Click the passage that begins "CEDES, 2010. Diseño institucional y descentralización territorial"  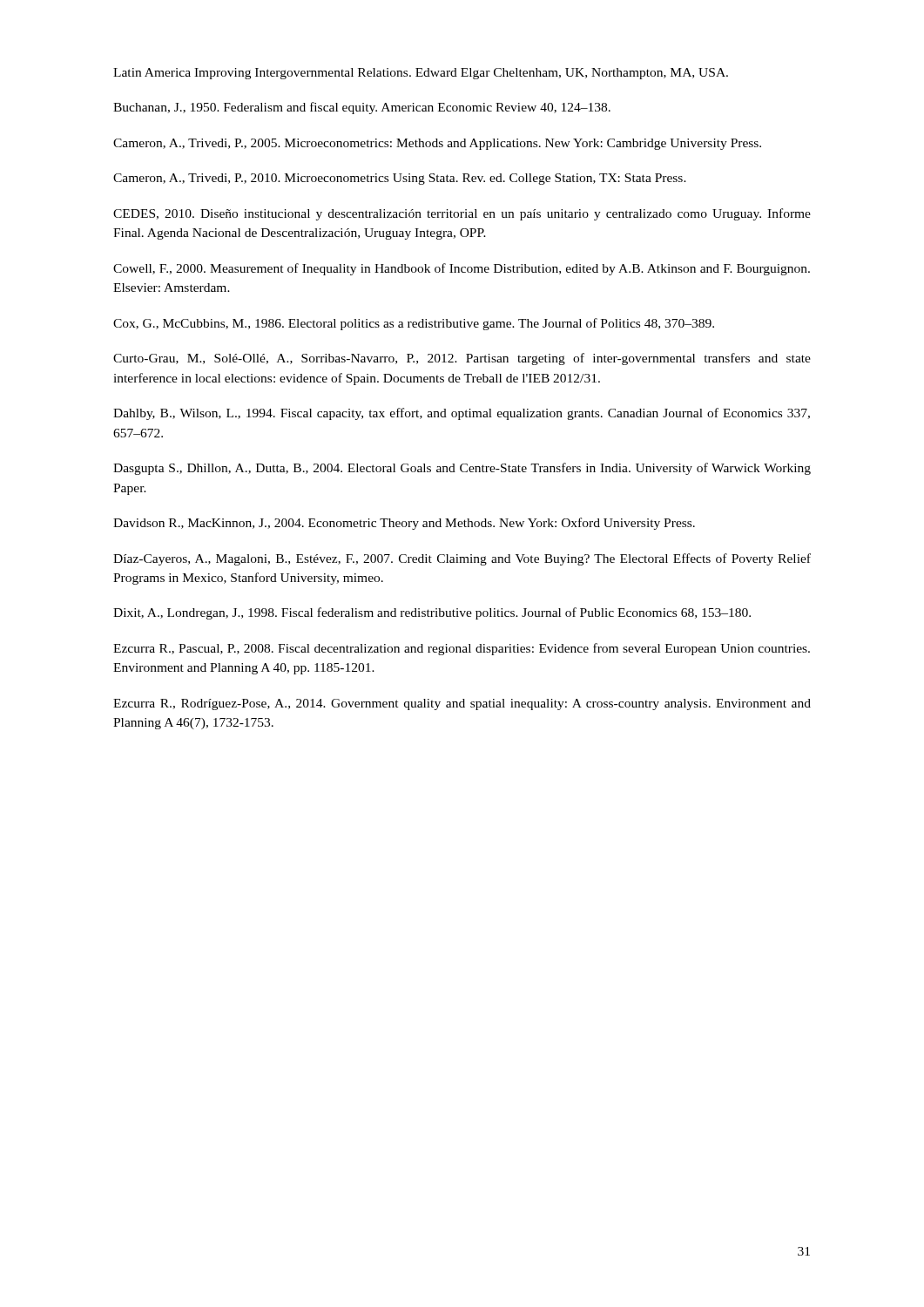coord(462,223)
